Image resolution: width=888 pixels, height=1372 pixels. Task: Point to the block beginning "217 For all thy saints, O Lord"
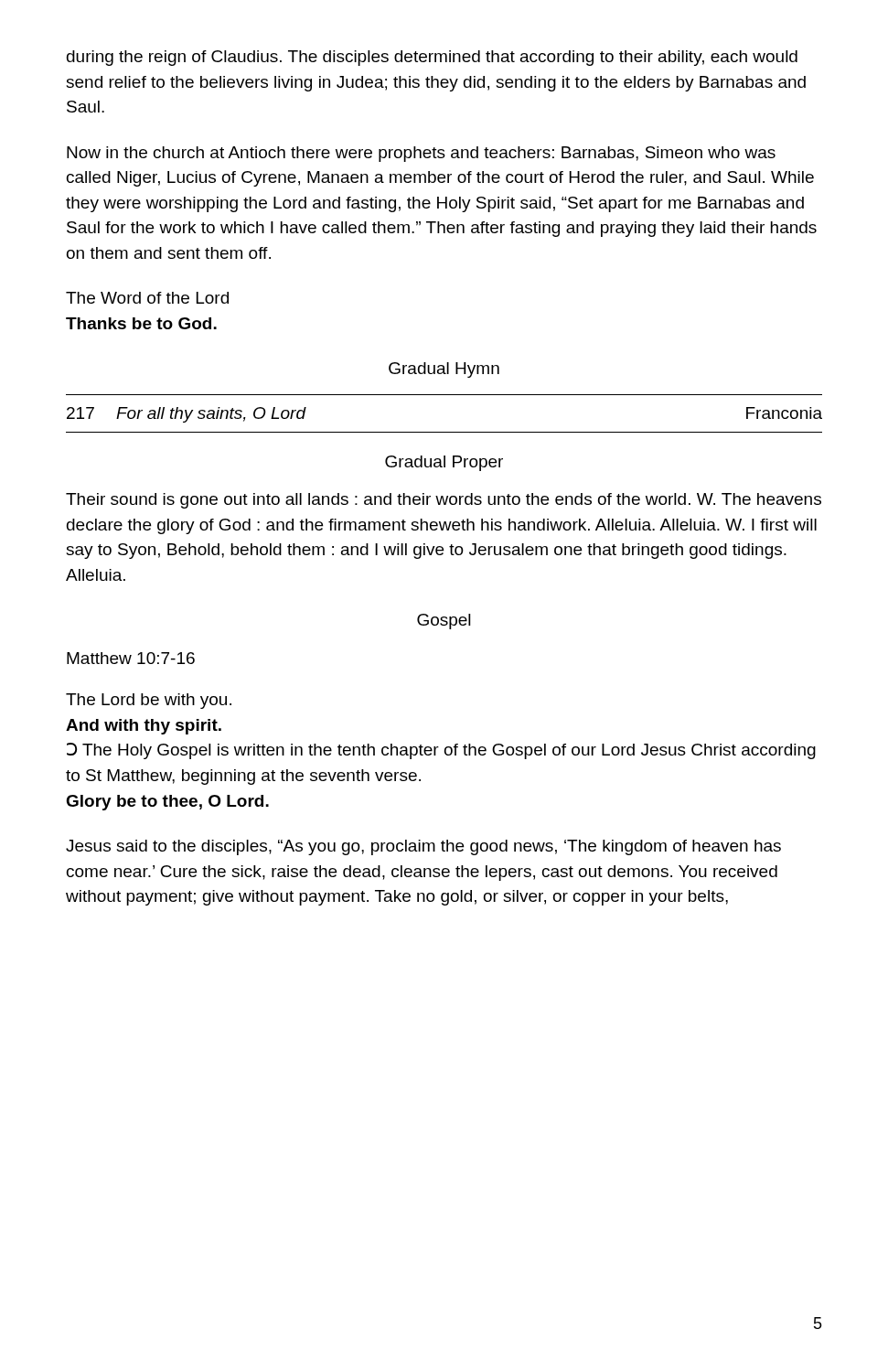pos(207,415)
